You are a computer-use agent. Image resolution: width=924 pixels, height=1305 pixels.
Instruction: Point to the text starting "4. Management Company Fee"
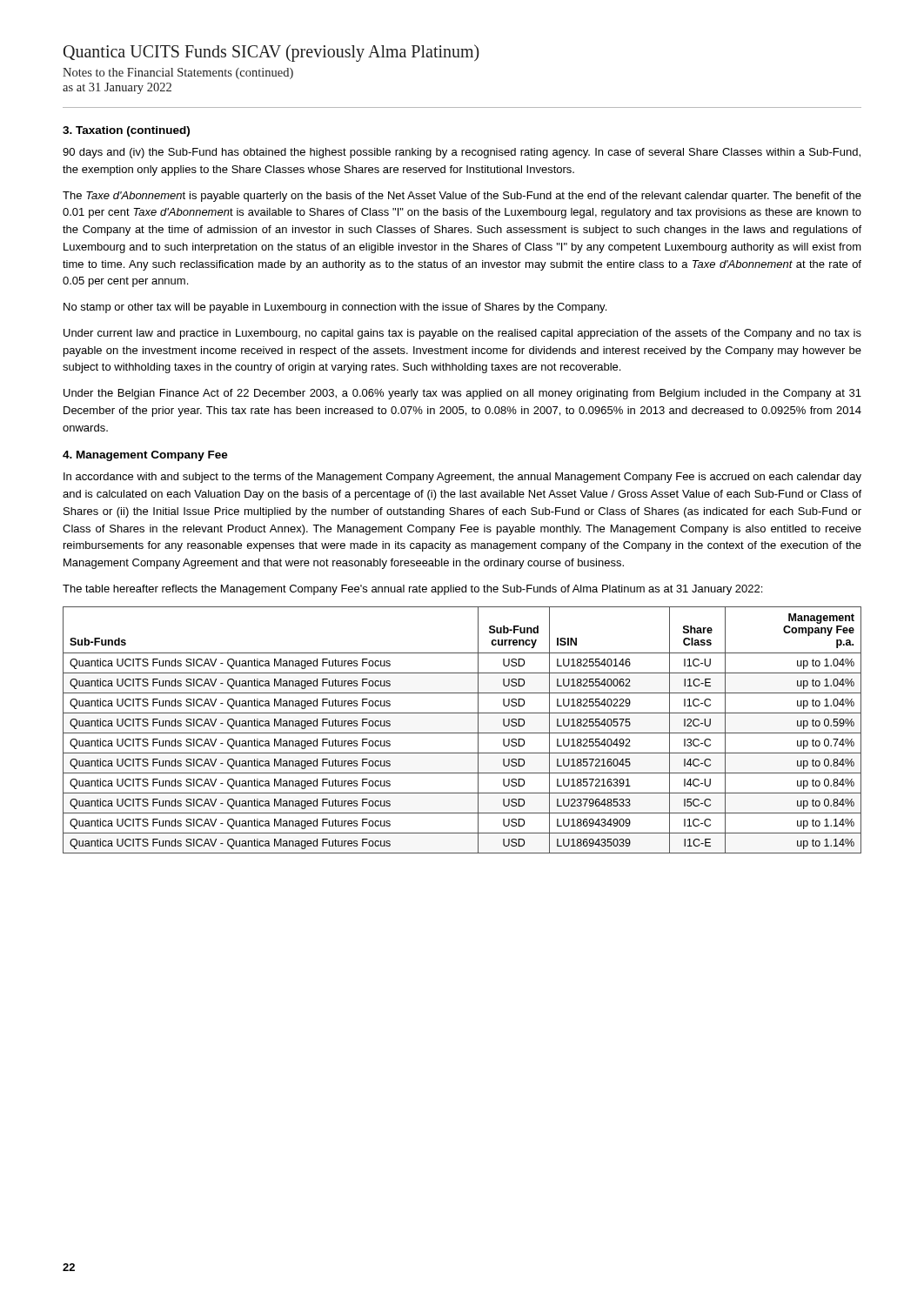[x=145, y=455]
